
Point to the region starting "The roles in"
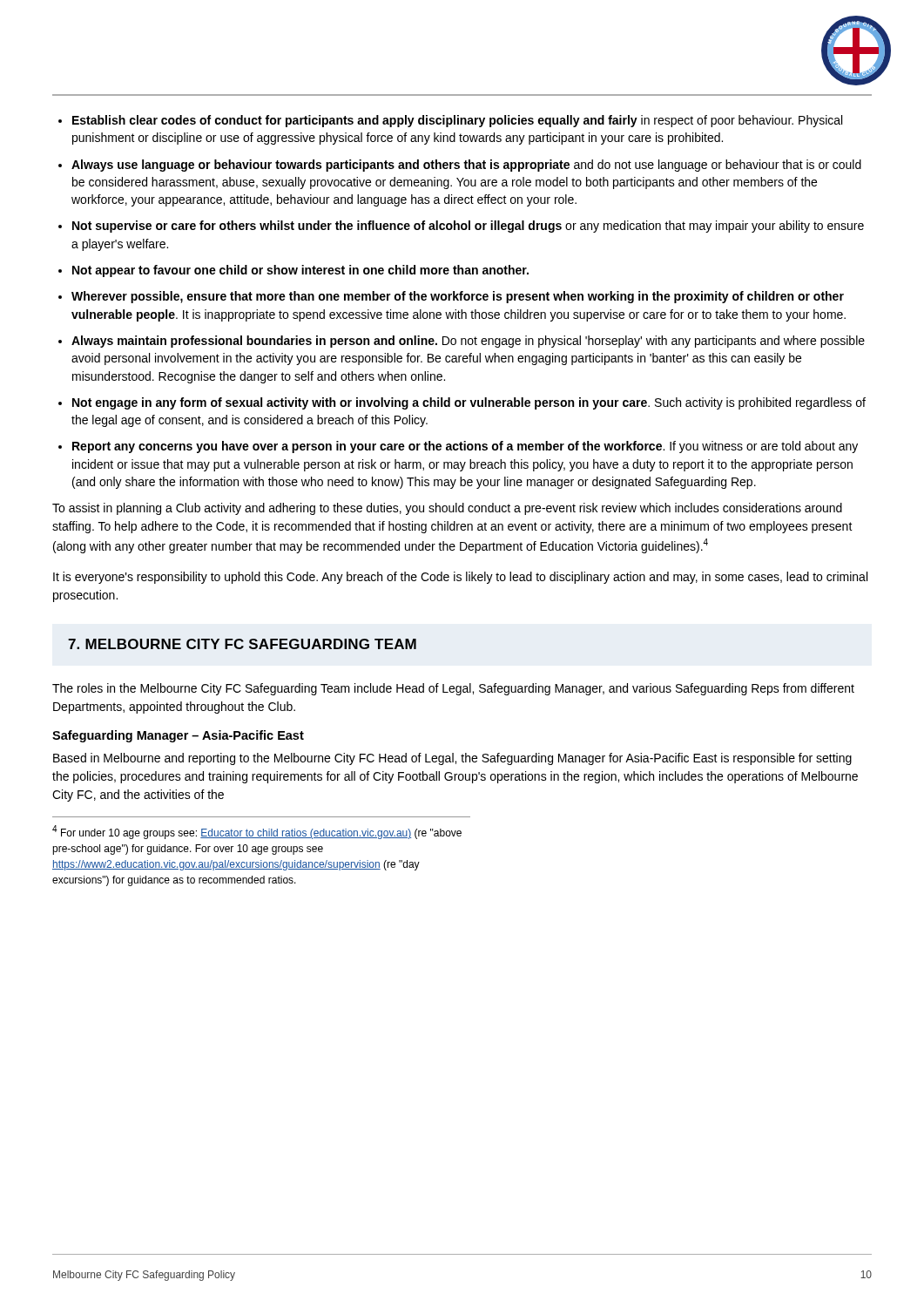pos(453,697)
